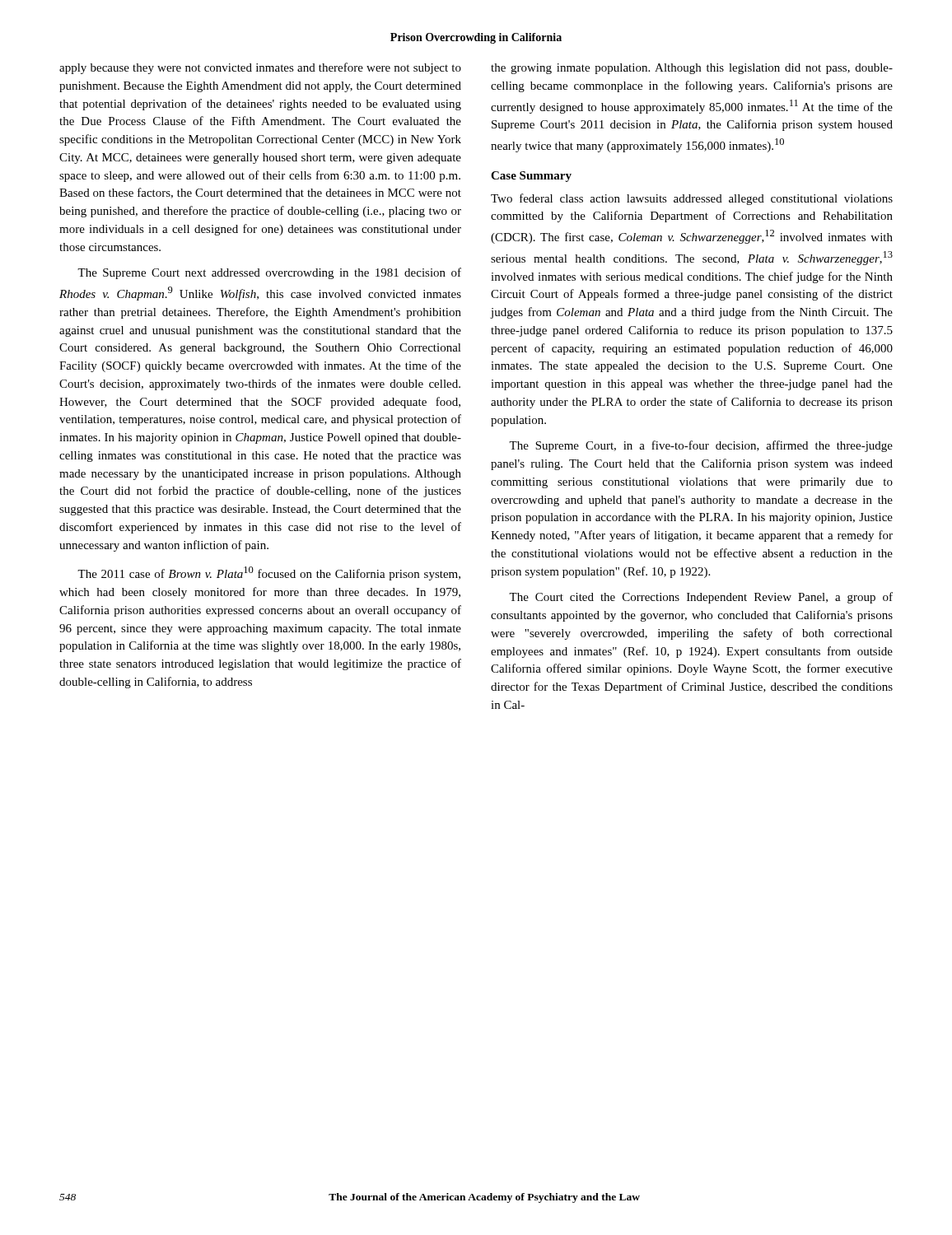The image size is (952, 1235).
Task: Locate the text block that reads "the growing inmate population. Although this legislation did"
Action: (x=692, y=107)
